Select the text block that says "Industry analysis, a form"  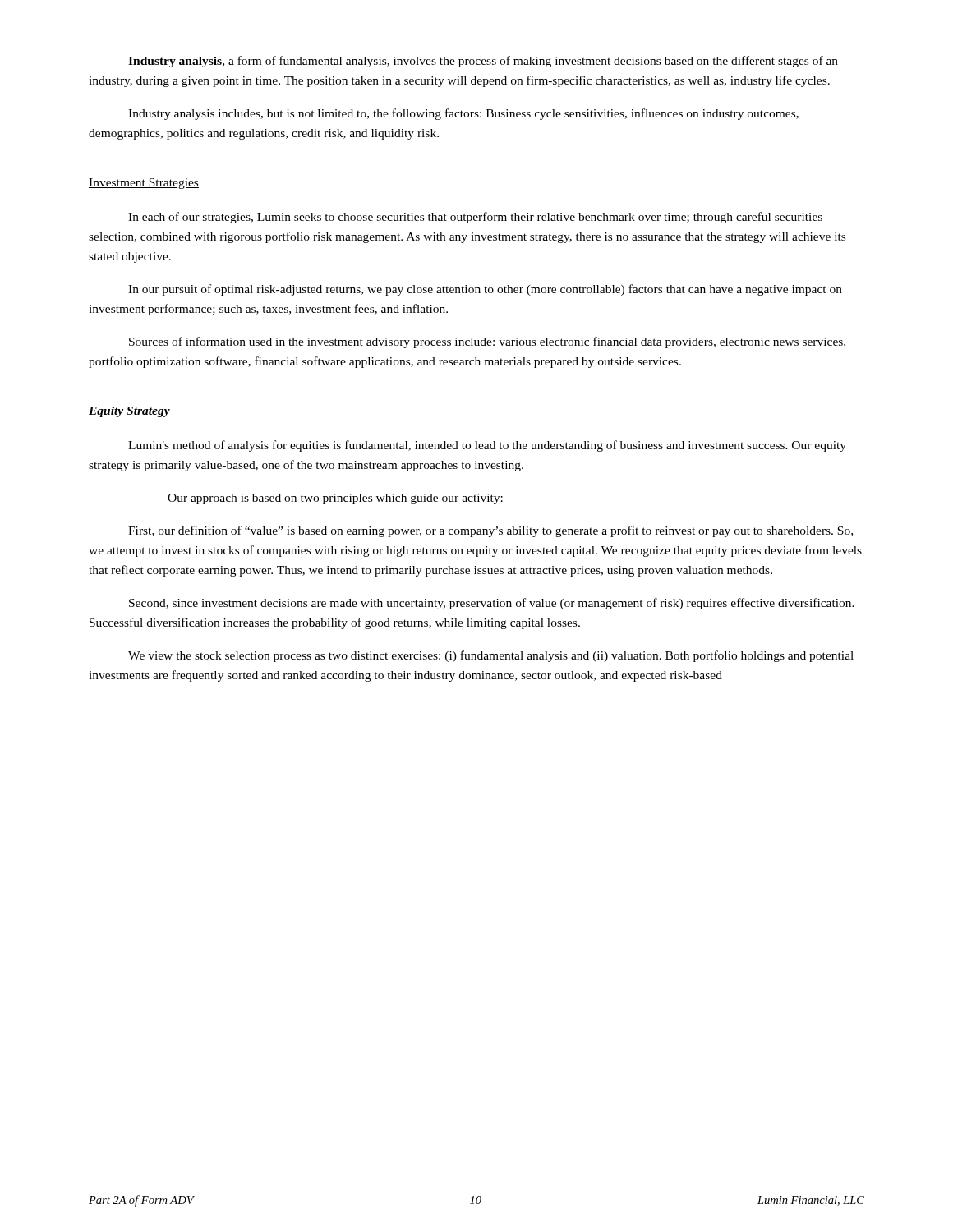476,71
